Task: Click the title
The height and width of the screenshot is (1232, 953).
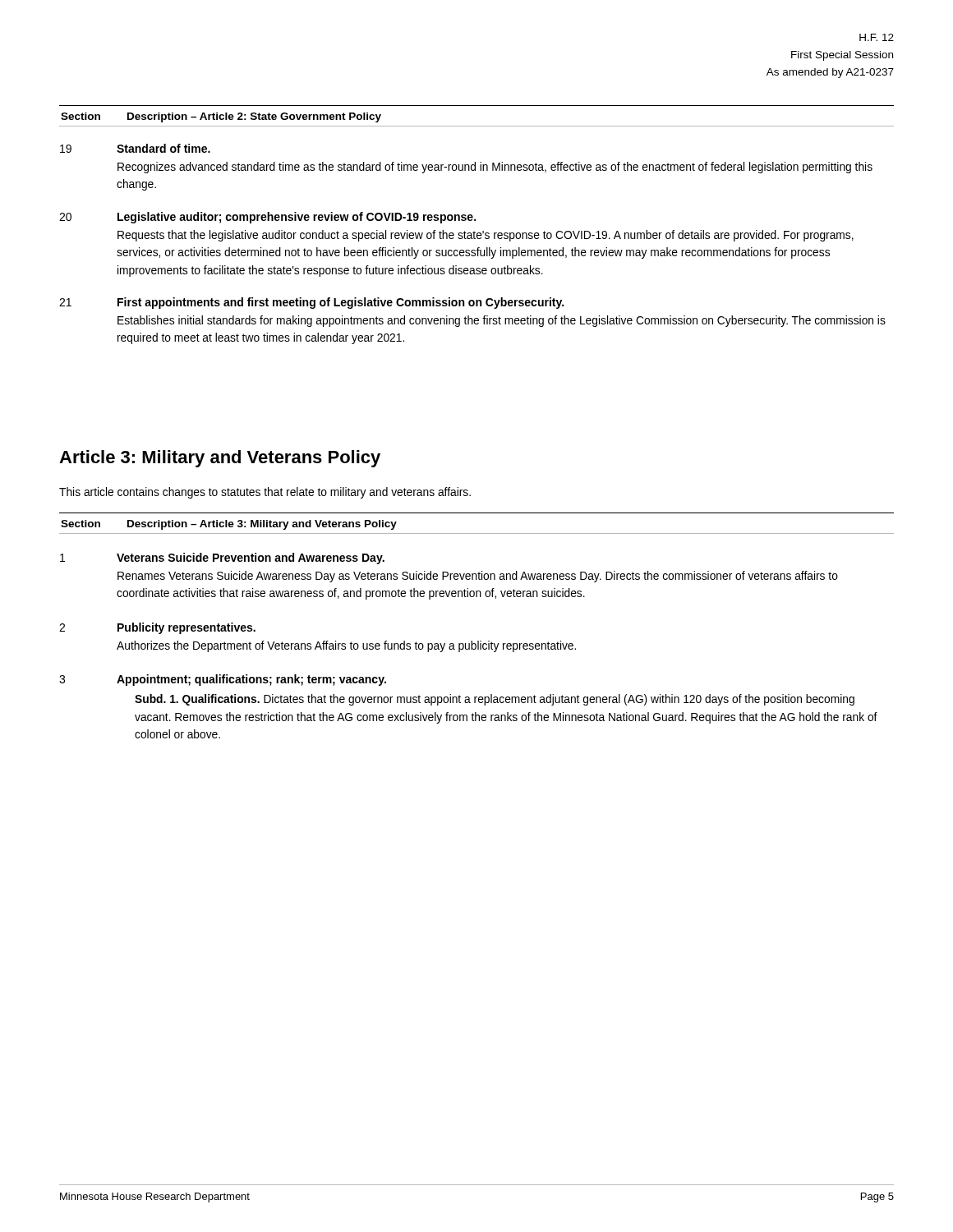Action: [x=476, y=452]
